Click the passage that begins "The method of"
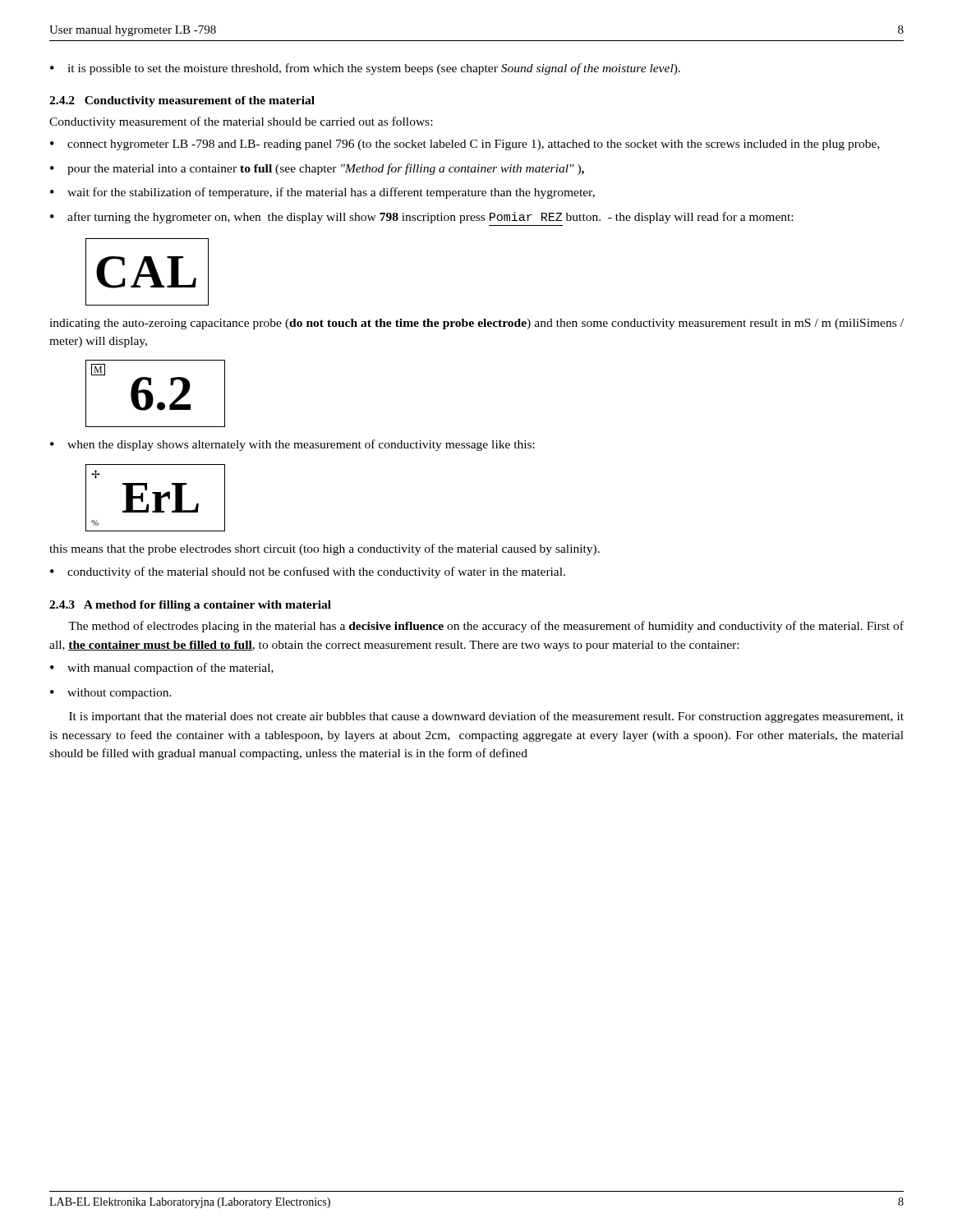Screen dimensions: 1232x953 (476, 635)
